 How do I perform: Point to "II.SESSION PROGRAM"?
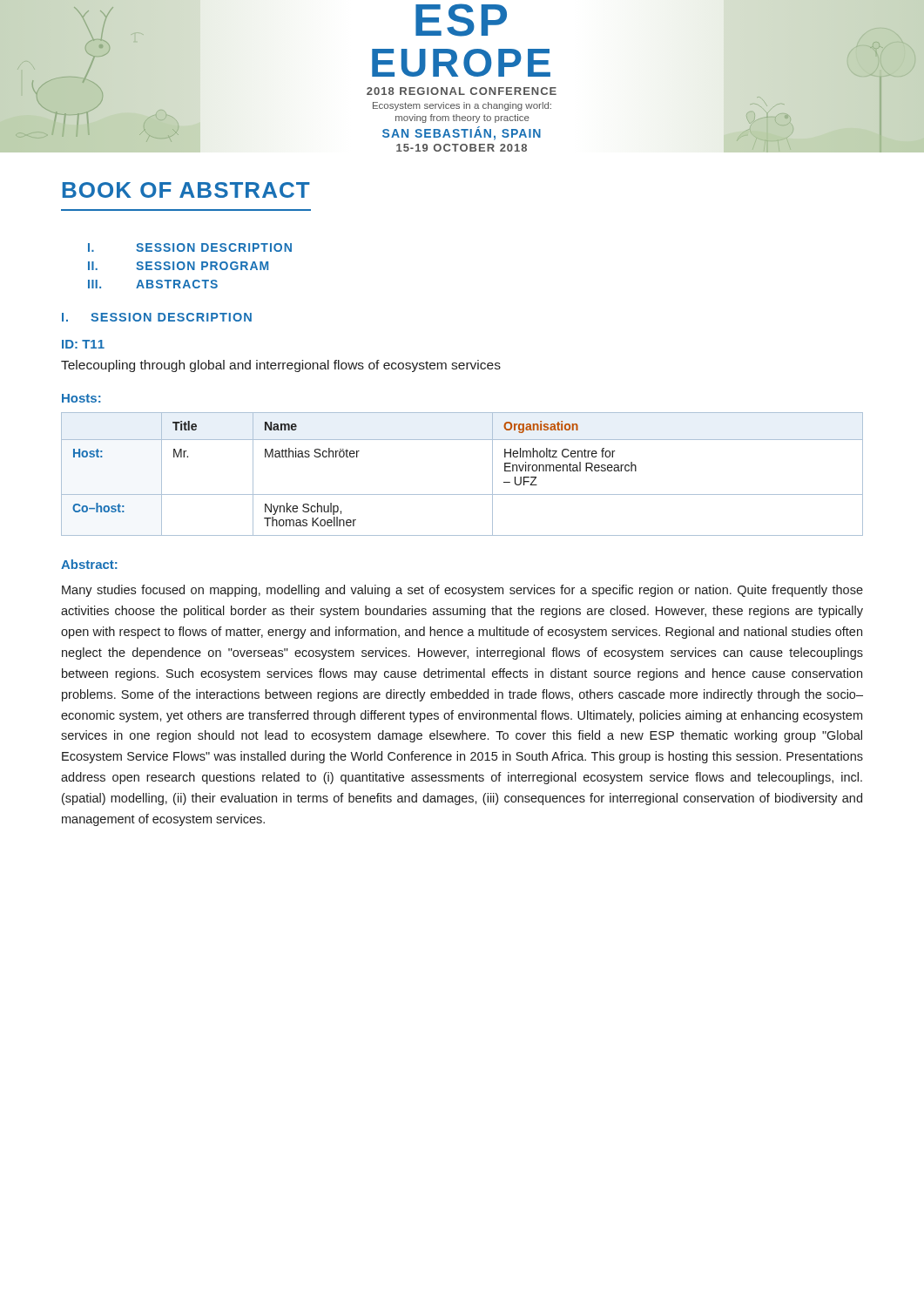179,266
